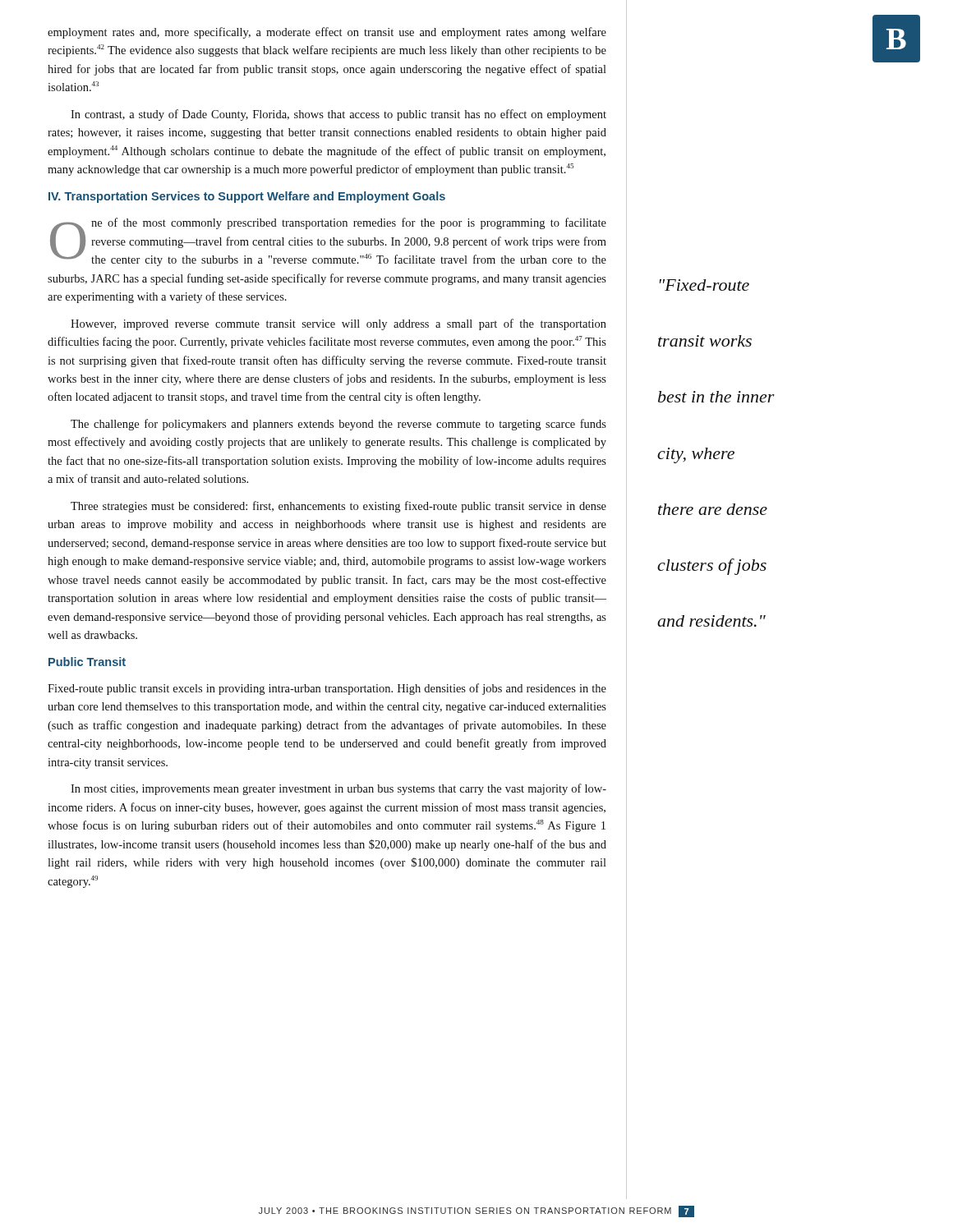Click the passage that begins "employment rates and, more specifically, a moderate effect"
Screen dimensions: 1232x953
[x=327, y=60]
